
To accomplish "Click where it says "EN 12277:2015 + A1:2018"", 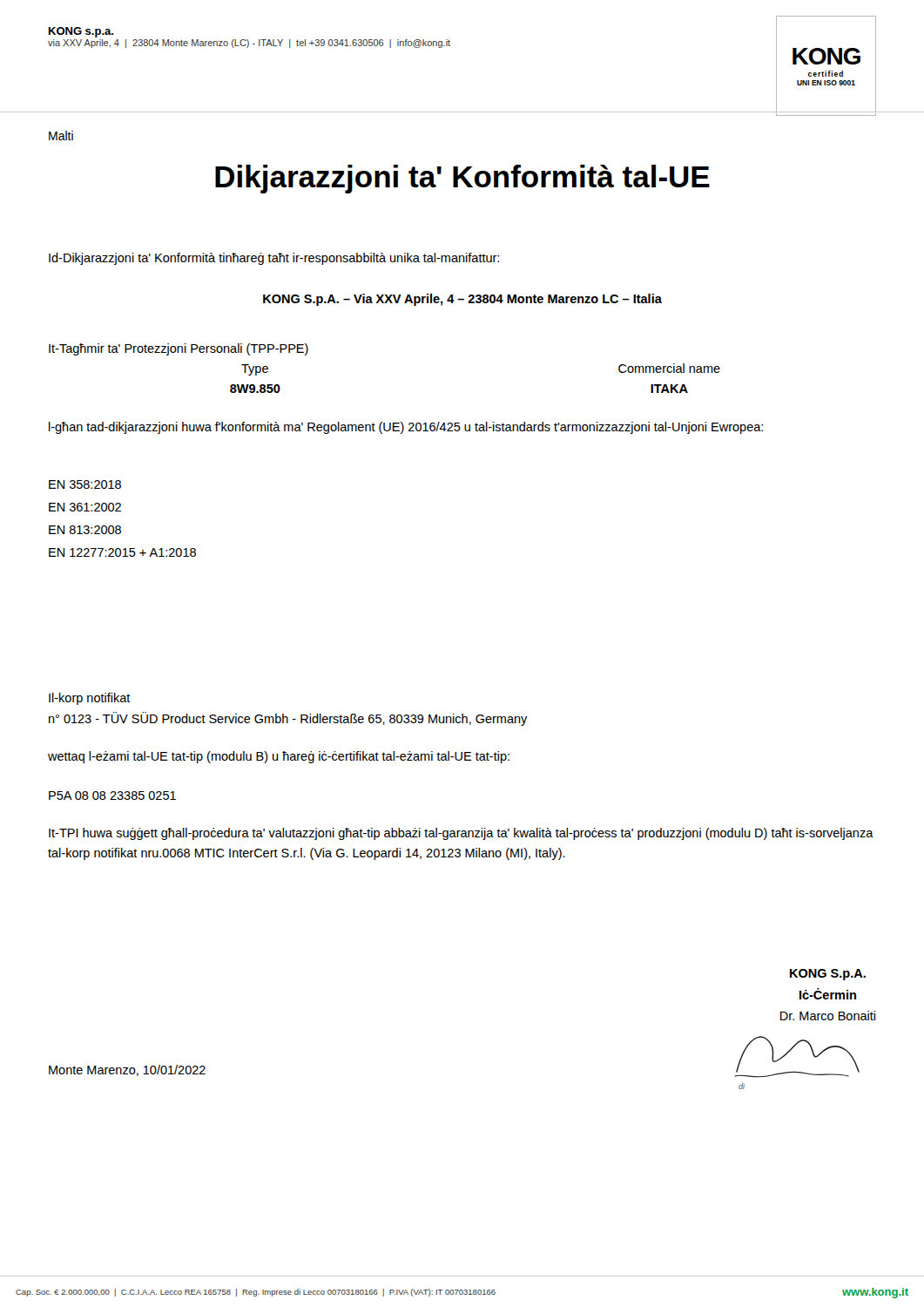I will point(122,552).
